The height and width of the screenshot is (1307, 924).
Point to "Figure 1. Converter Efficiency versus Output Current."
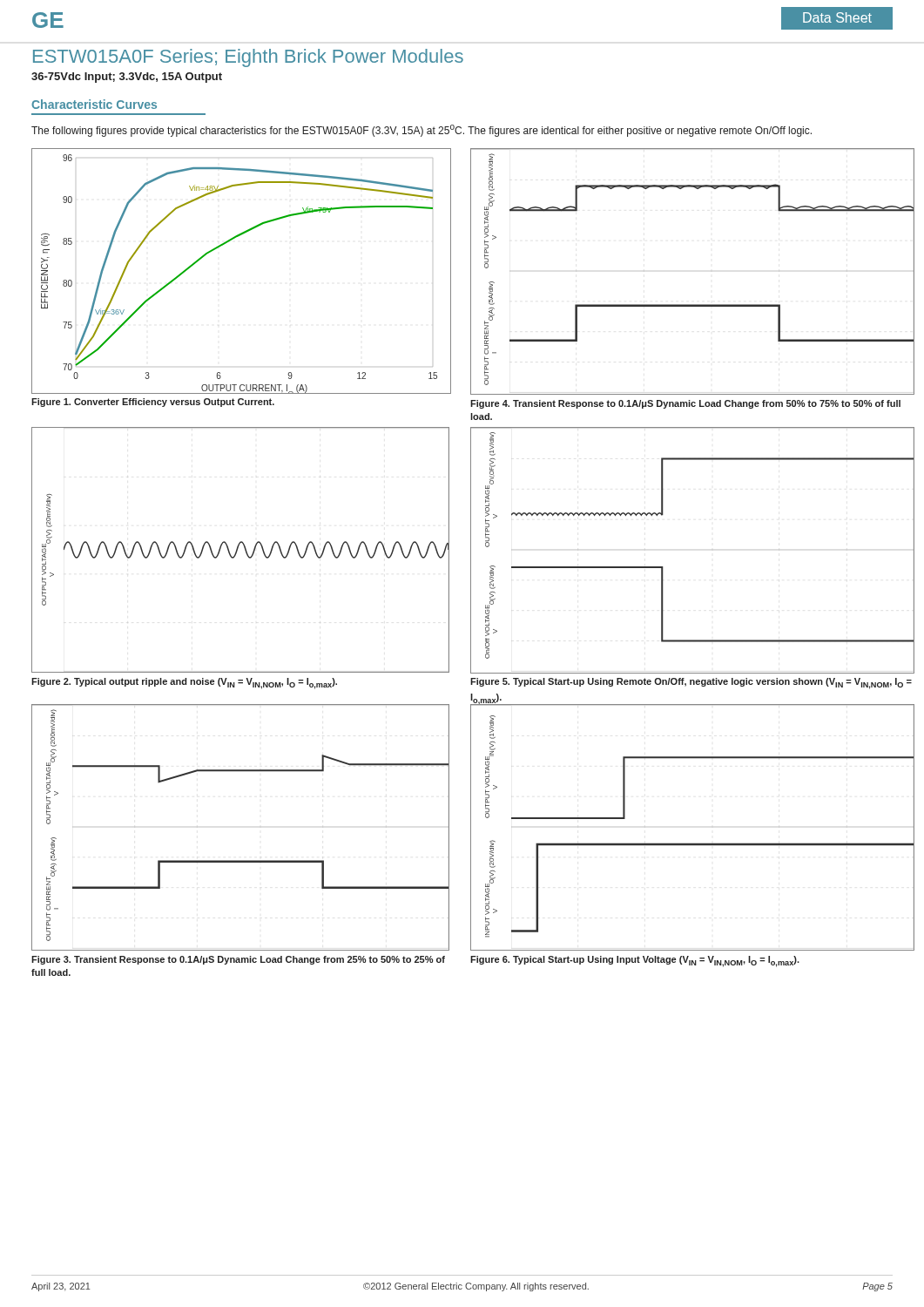(153, 402)
